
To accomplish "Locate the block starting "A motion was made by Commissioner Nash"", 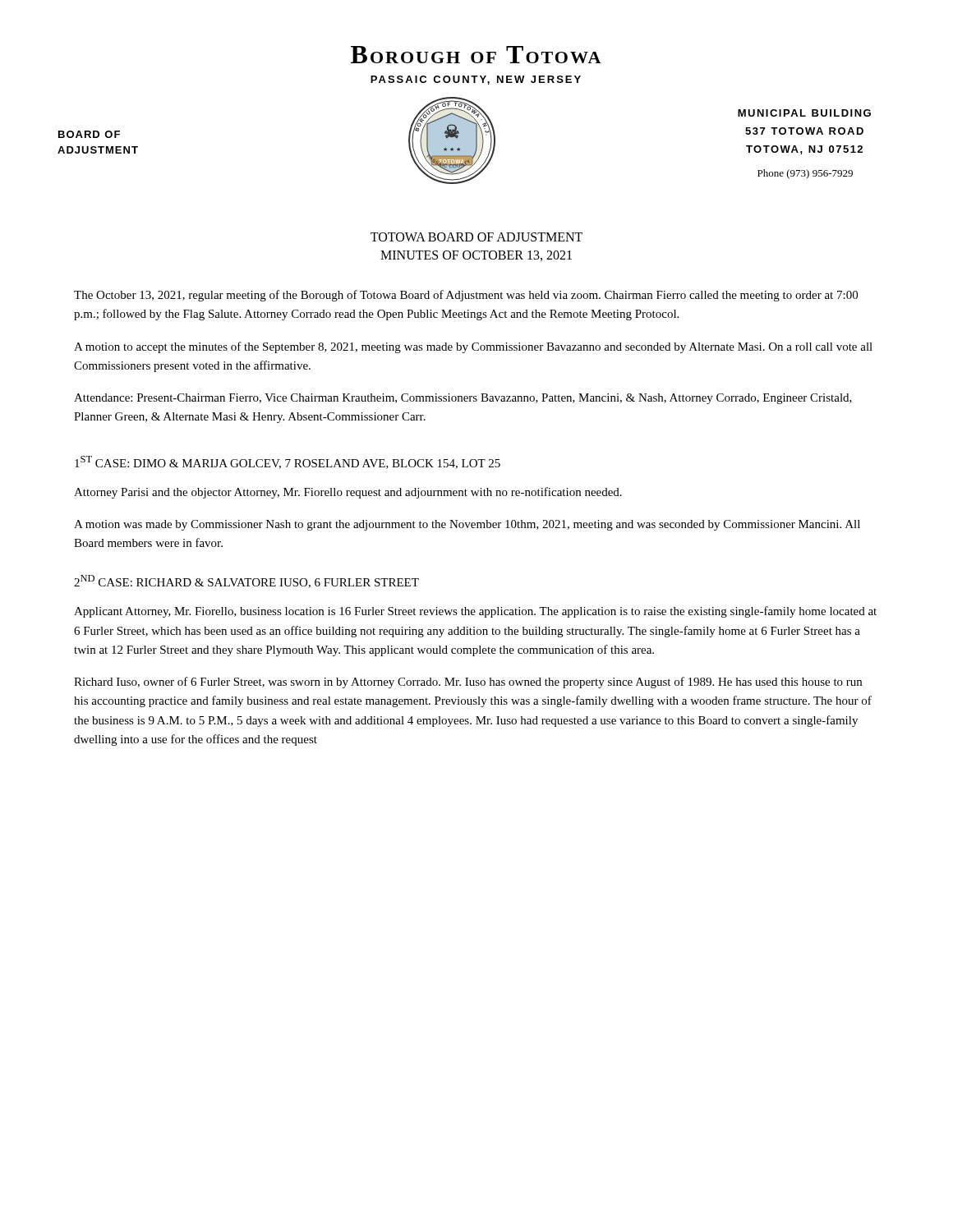I will point(476,534).
